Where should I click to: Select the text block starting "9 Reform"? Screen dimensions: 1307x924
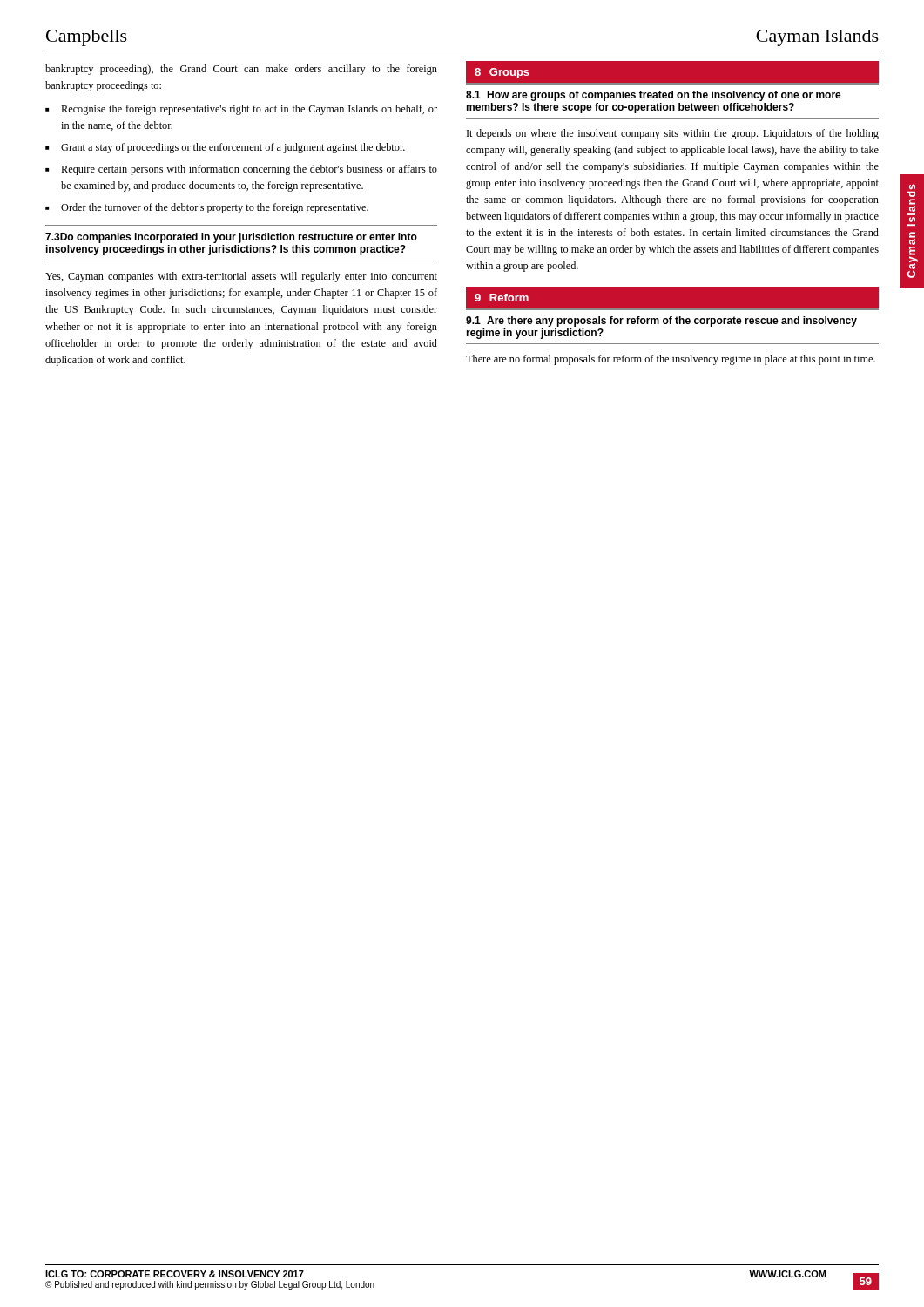pyautogui.click(x=502, y=298)
